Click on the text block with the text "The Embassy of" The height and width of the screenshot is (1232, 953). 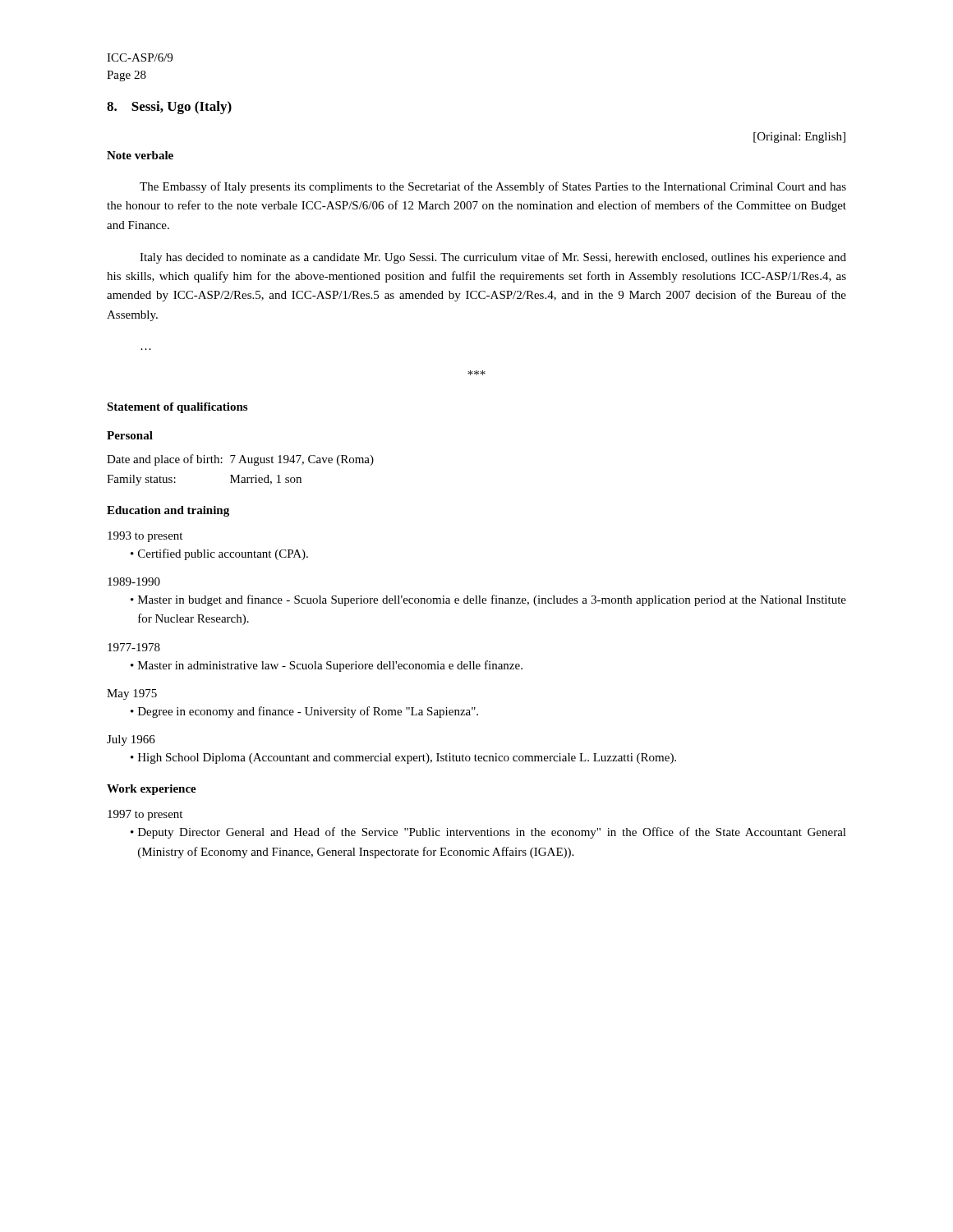tap(476, 206)
